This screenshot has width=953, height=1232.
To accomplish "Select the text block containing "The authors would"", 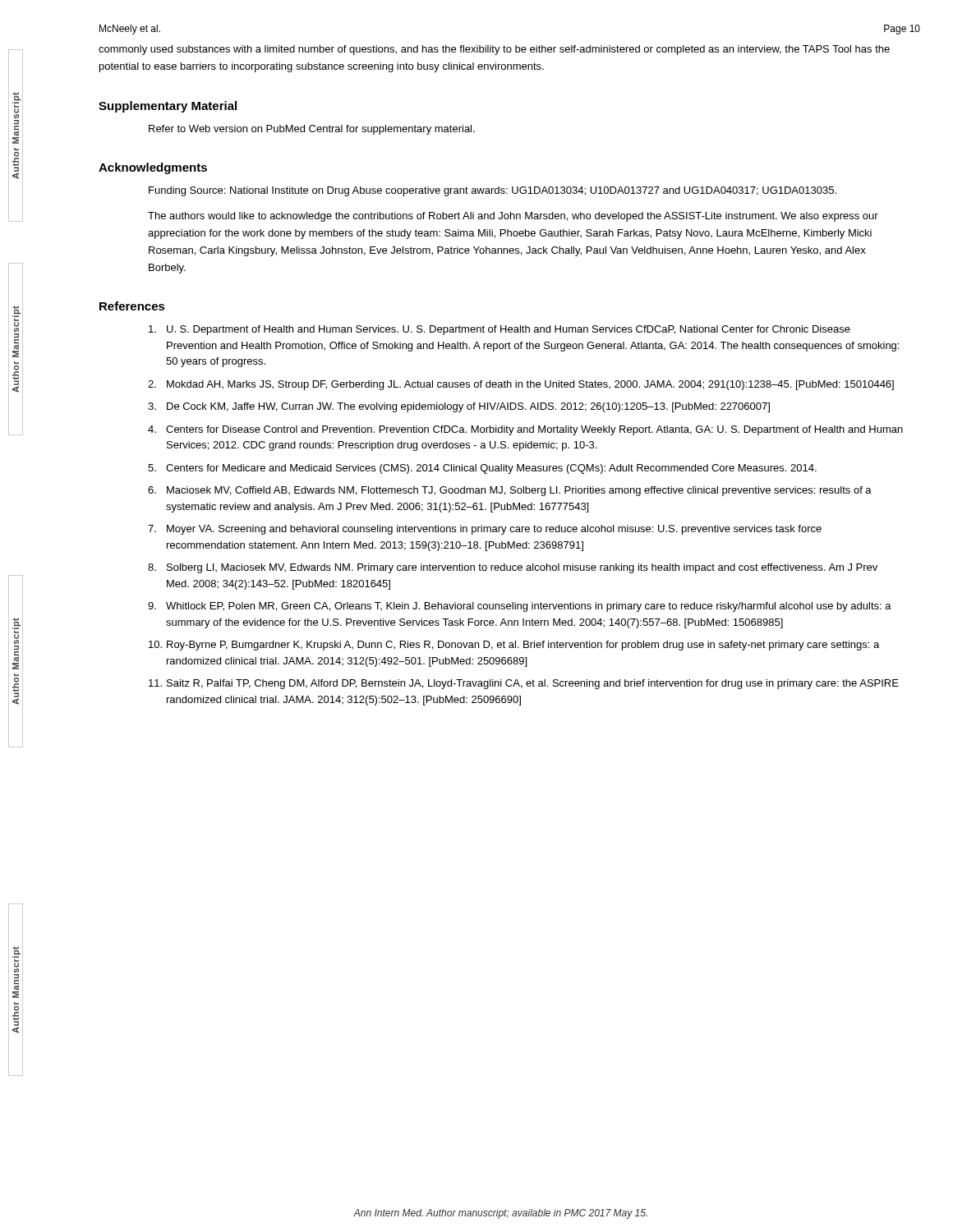I will pyautogui.click(x=513, y=241).
